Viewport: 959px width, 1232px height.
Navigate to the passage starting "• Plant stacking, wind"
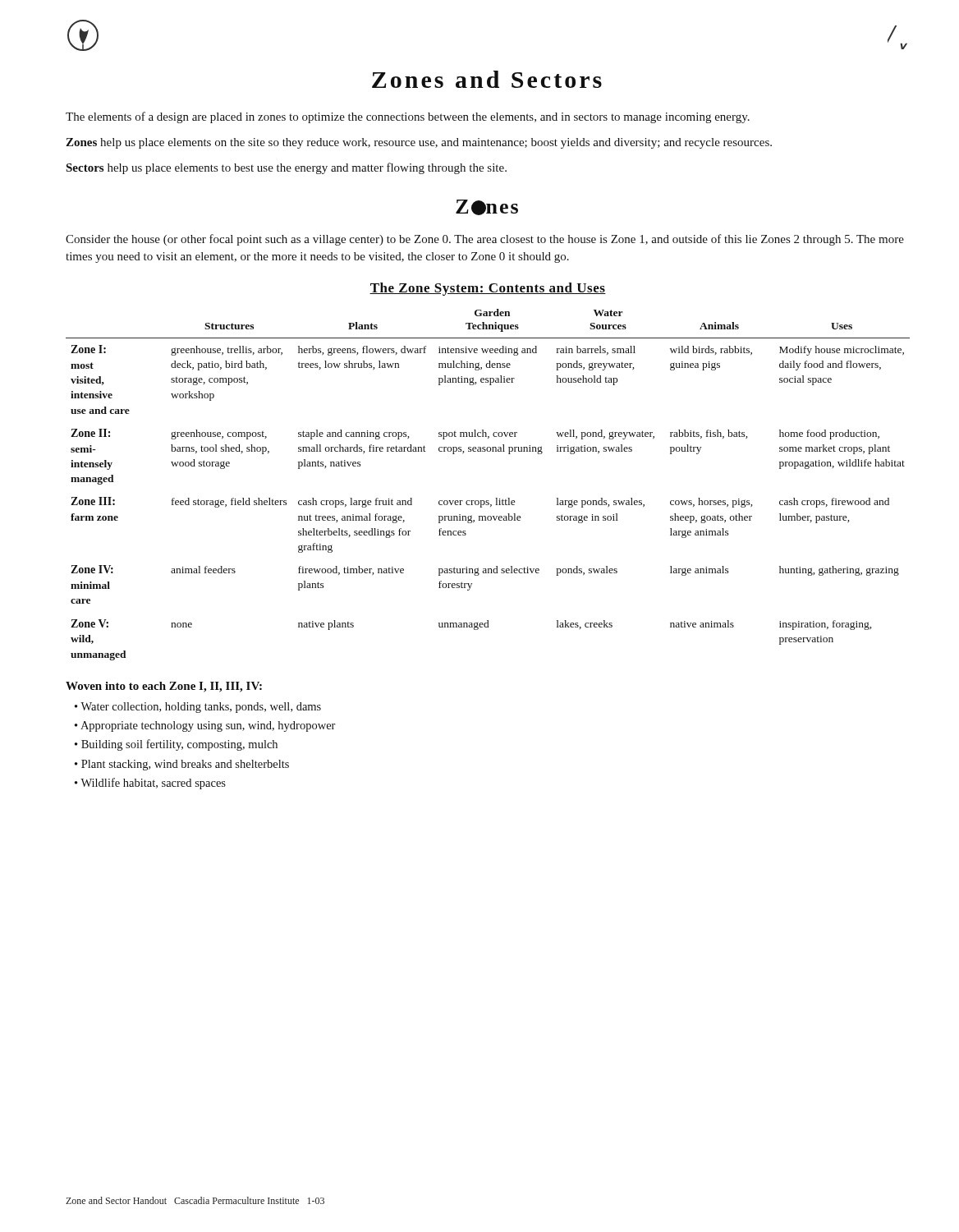click(182, 764)
